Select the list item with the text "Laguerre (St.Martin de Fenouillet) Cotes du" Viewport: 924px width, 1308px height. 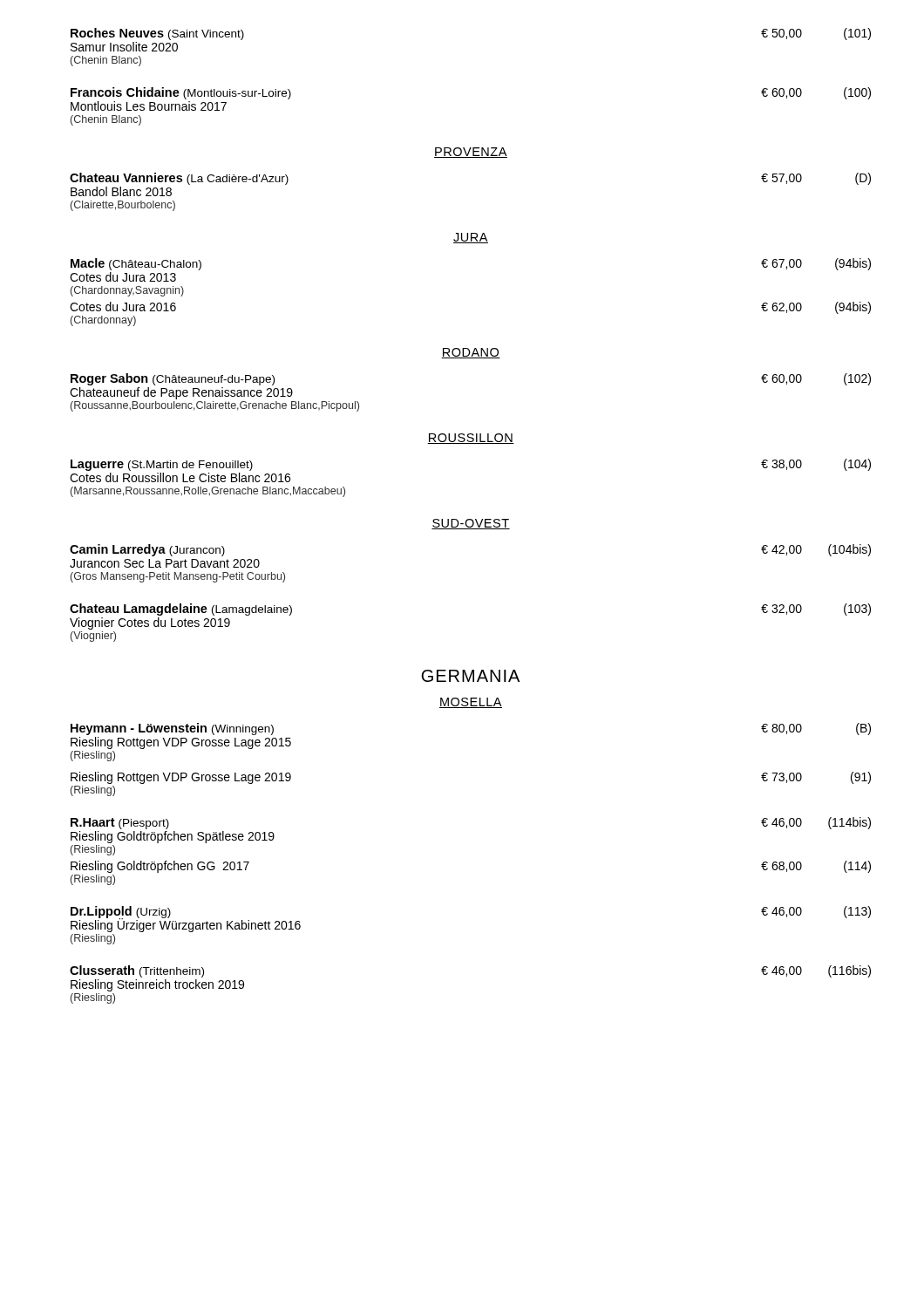163,464
